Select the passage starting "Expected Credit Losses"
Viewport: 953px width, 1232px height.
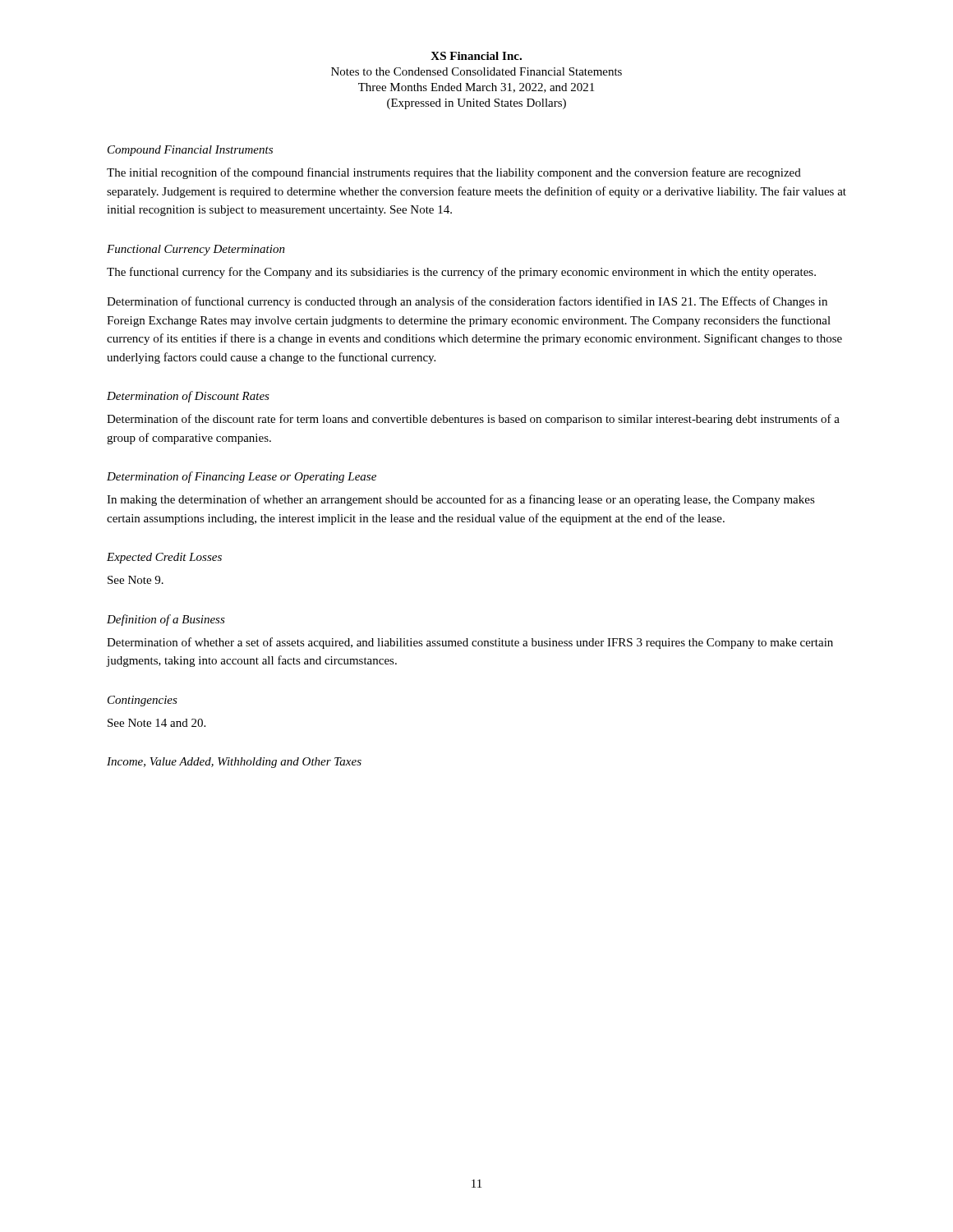(164, 557)
